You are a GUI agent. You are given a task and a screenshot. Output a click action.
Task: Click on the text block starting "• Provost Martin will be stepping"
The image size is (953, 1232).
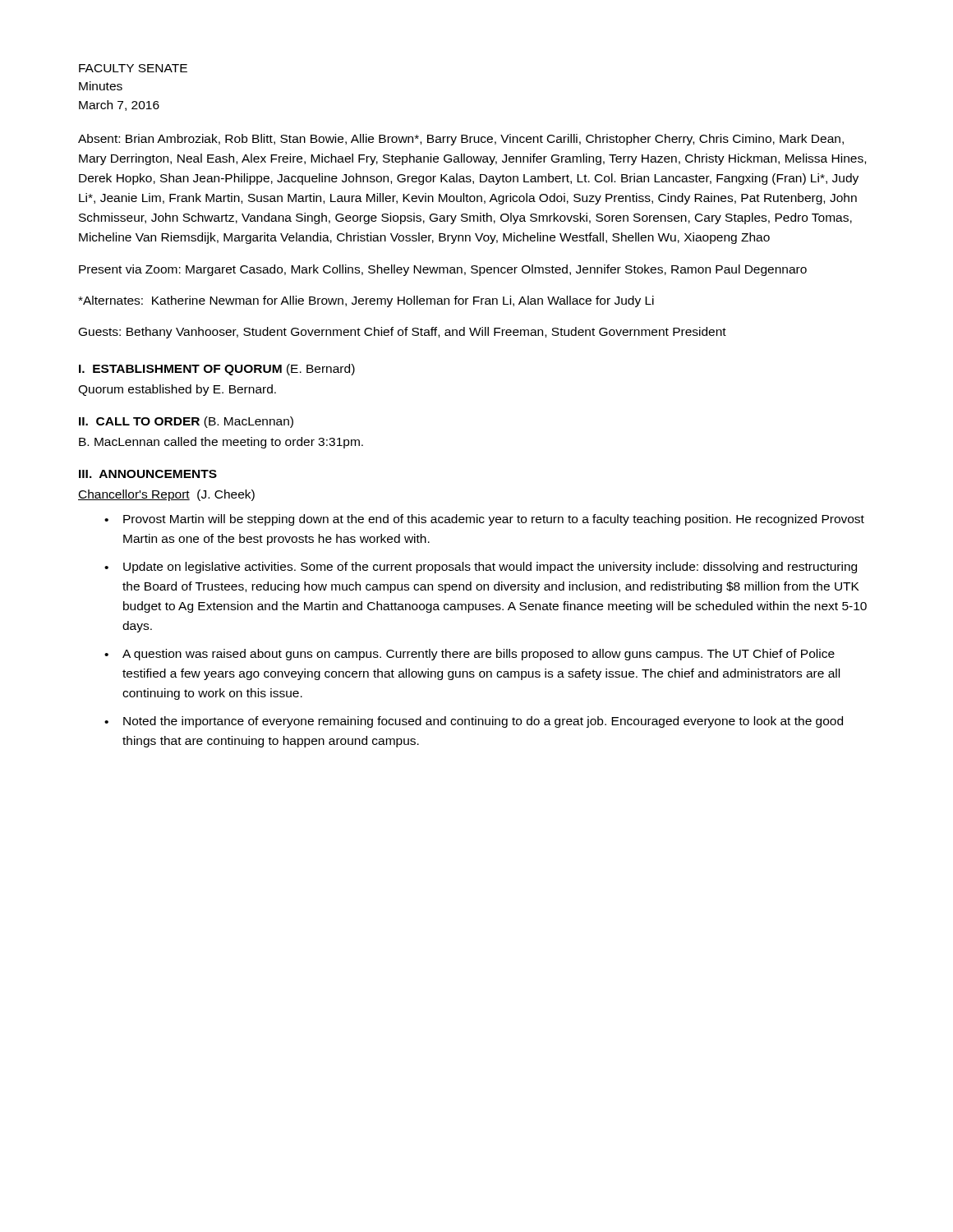(x=490, y=529)
